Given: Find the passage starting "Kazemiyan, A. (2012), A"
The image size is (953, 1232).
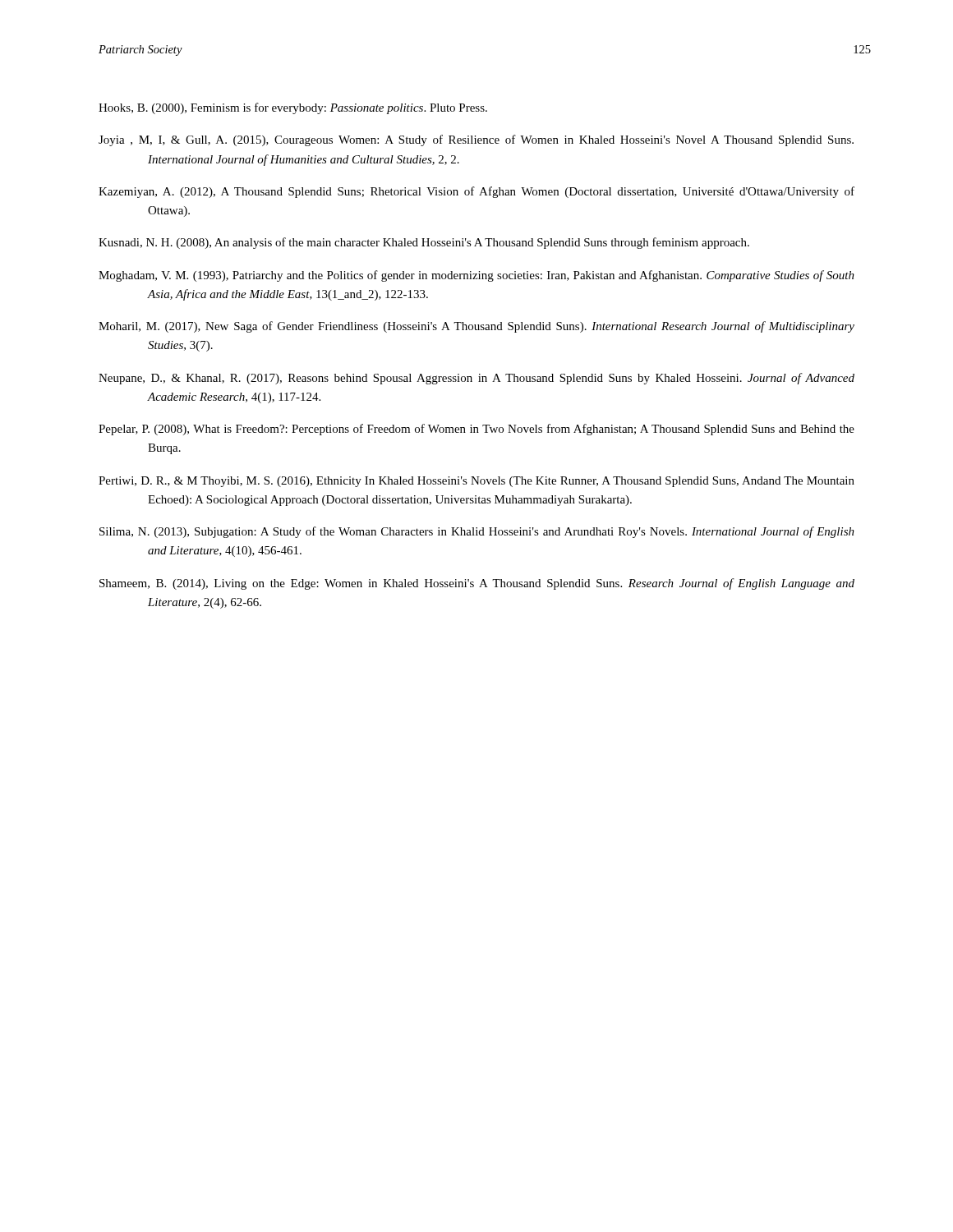Looking at the screenshot, I should click(x=476, y=201).
